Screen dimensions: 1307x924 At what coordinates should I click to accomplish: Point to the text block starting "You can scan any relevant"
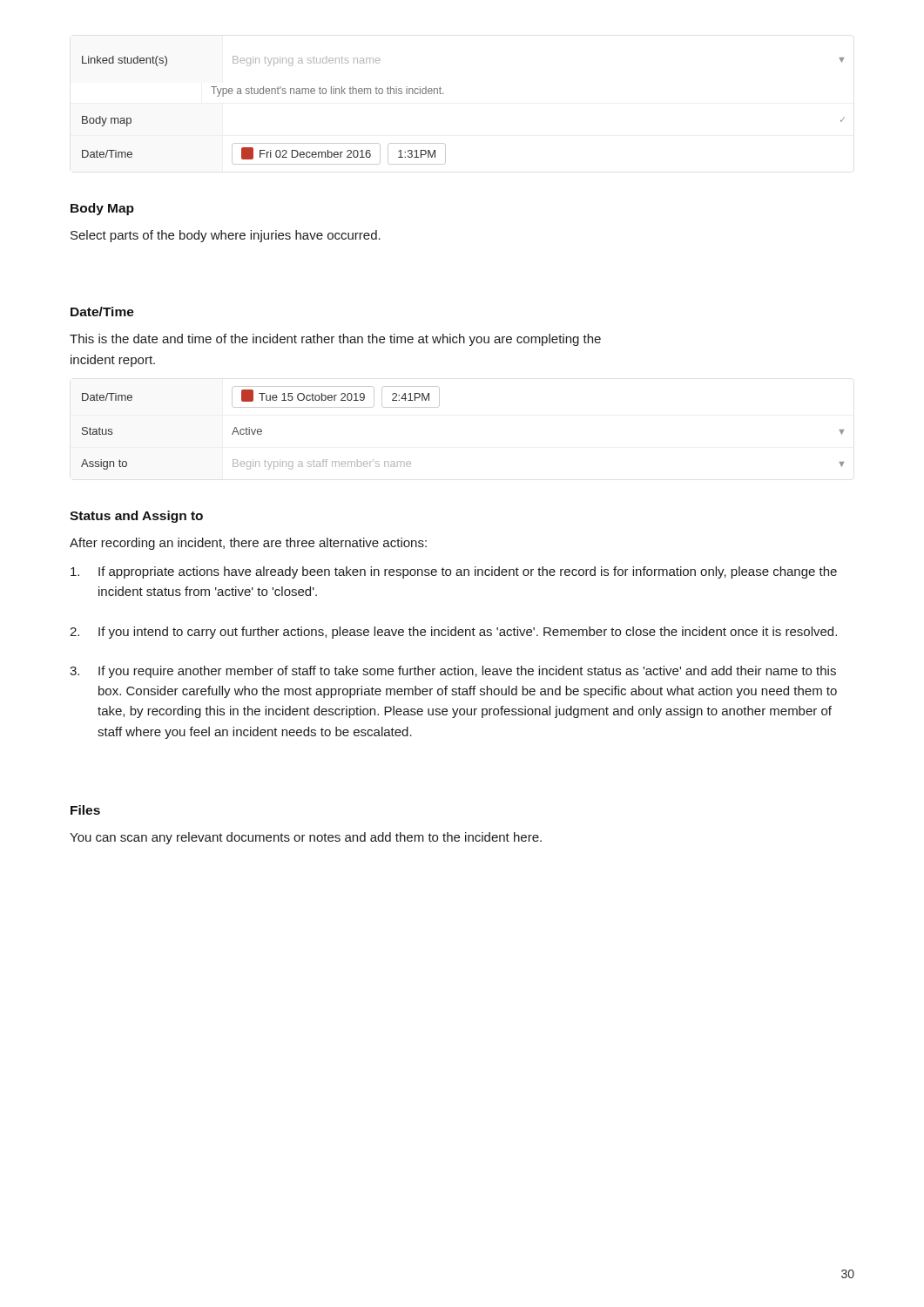[x=306, y=837]
